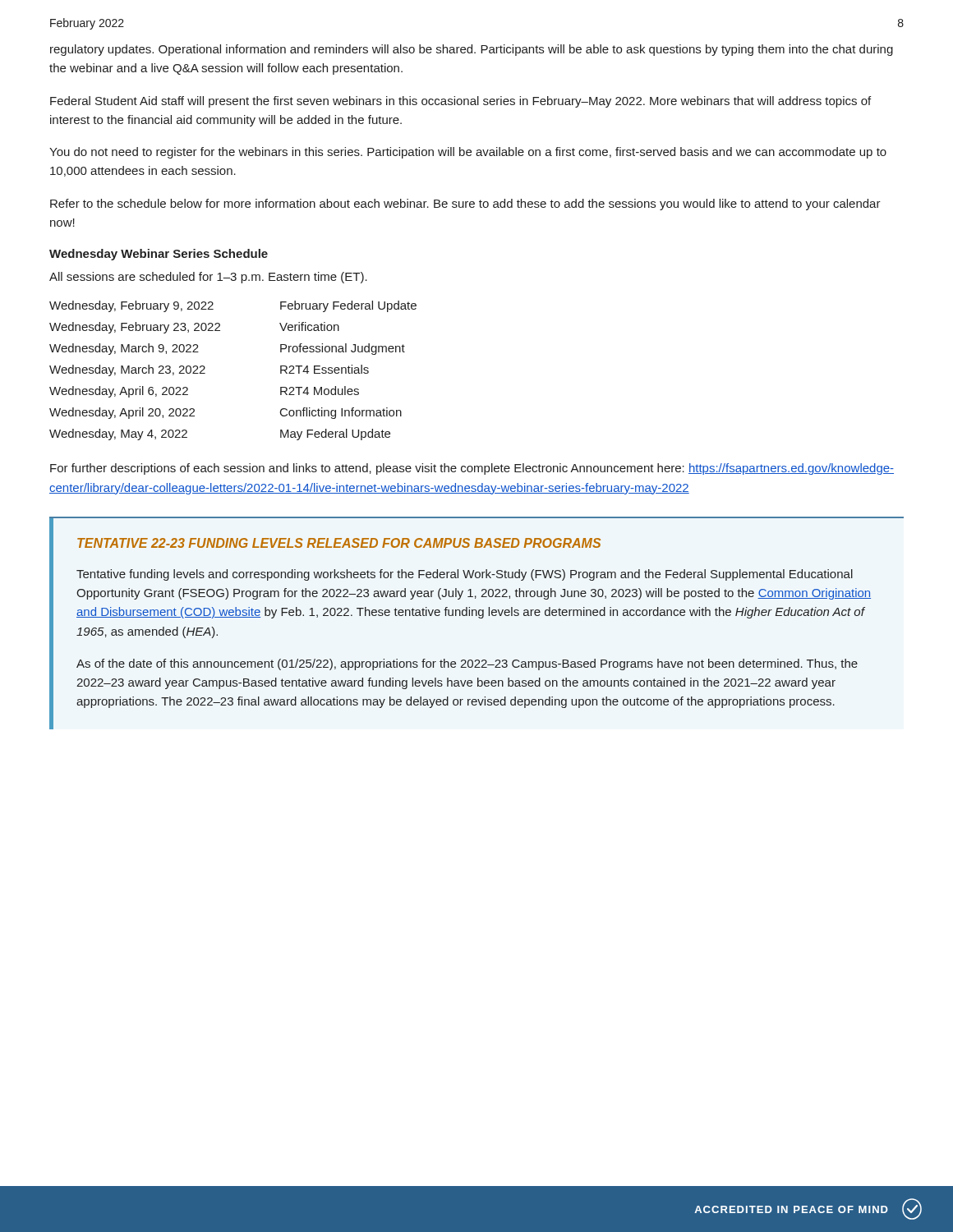
Task: Select the list item containing "Wednesday, February 9,"
Action: 131,306
